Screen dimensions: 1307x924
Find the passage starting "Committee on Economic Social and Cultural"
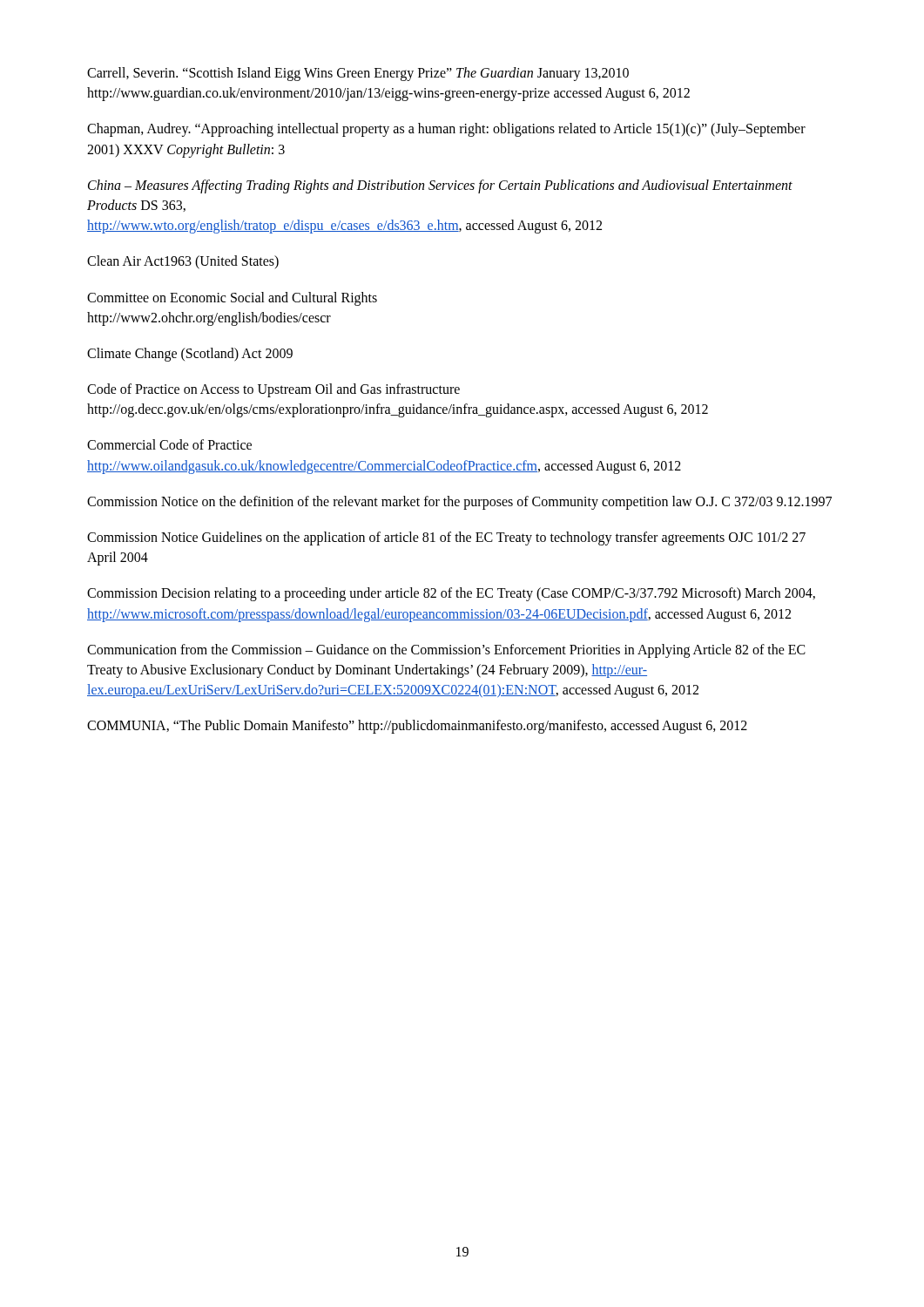(x=232, y=307)
